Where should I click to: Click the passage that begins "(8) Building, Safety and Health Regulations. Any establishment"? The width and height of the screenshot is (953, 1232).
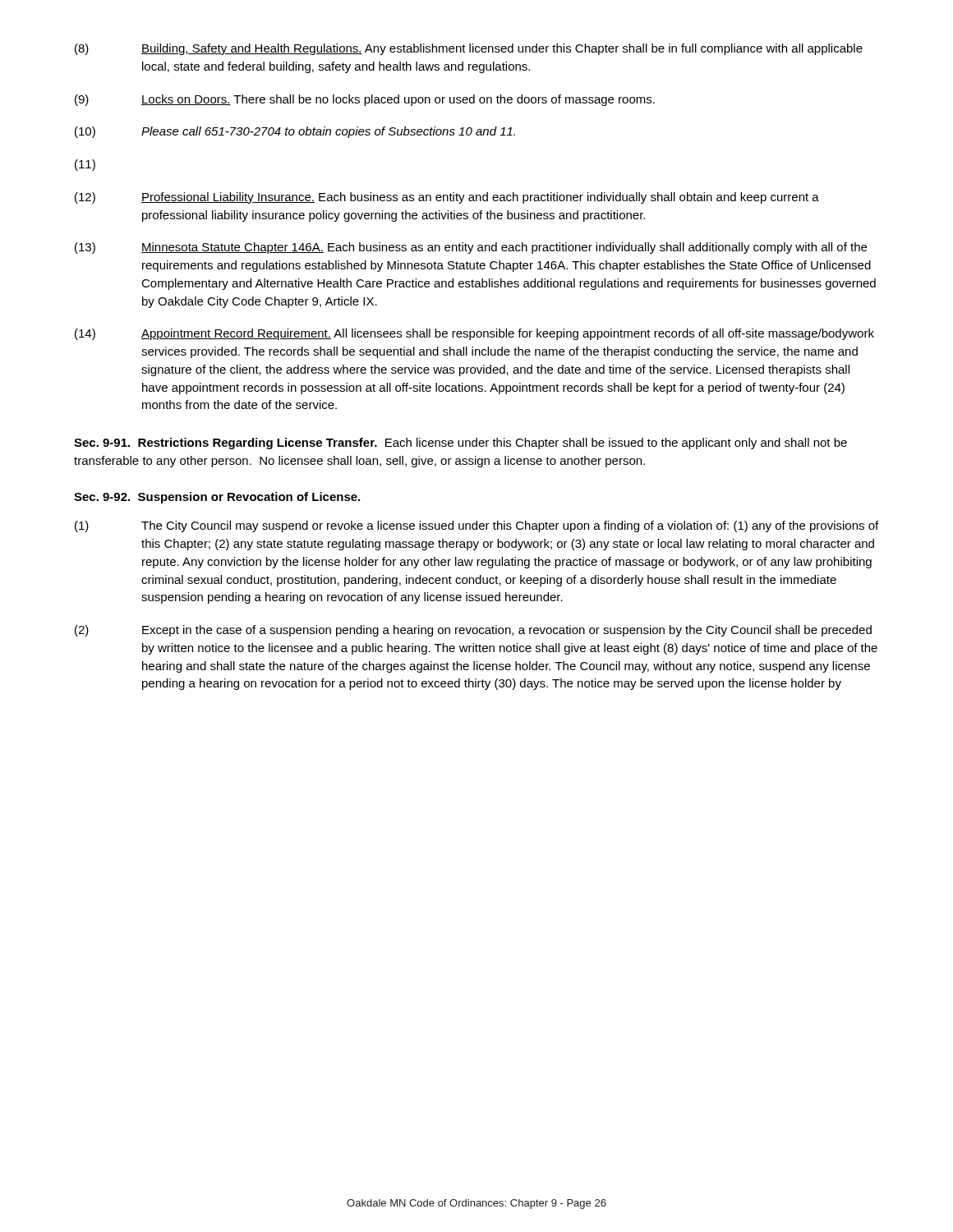[476, 57]
